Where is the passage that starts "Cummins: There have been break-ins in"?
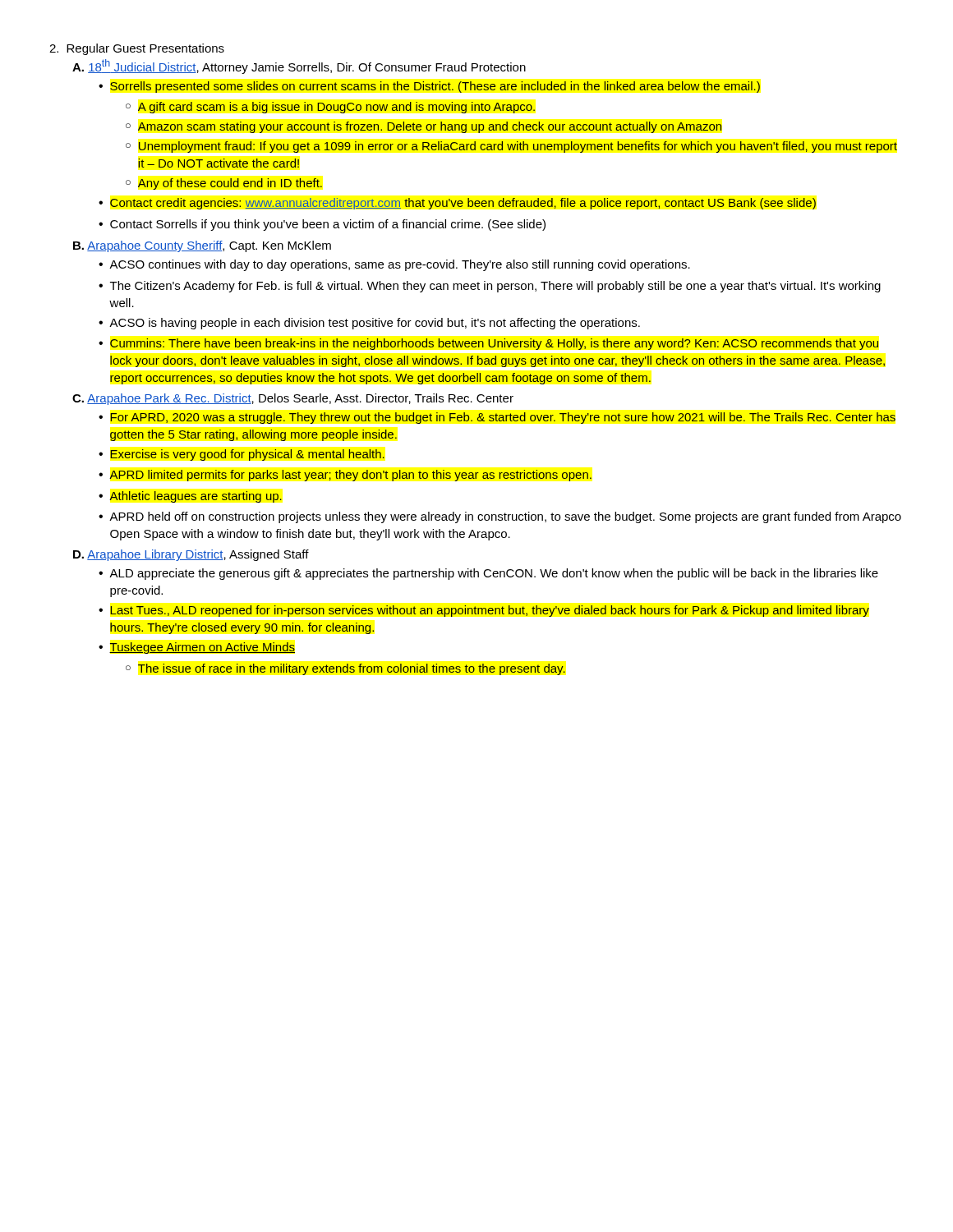Image resolution: width=953 pixels, height=1232 pixels. coord(498,360)
